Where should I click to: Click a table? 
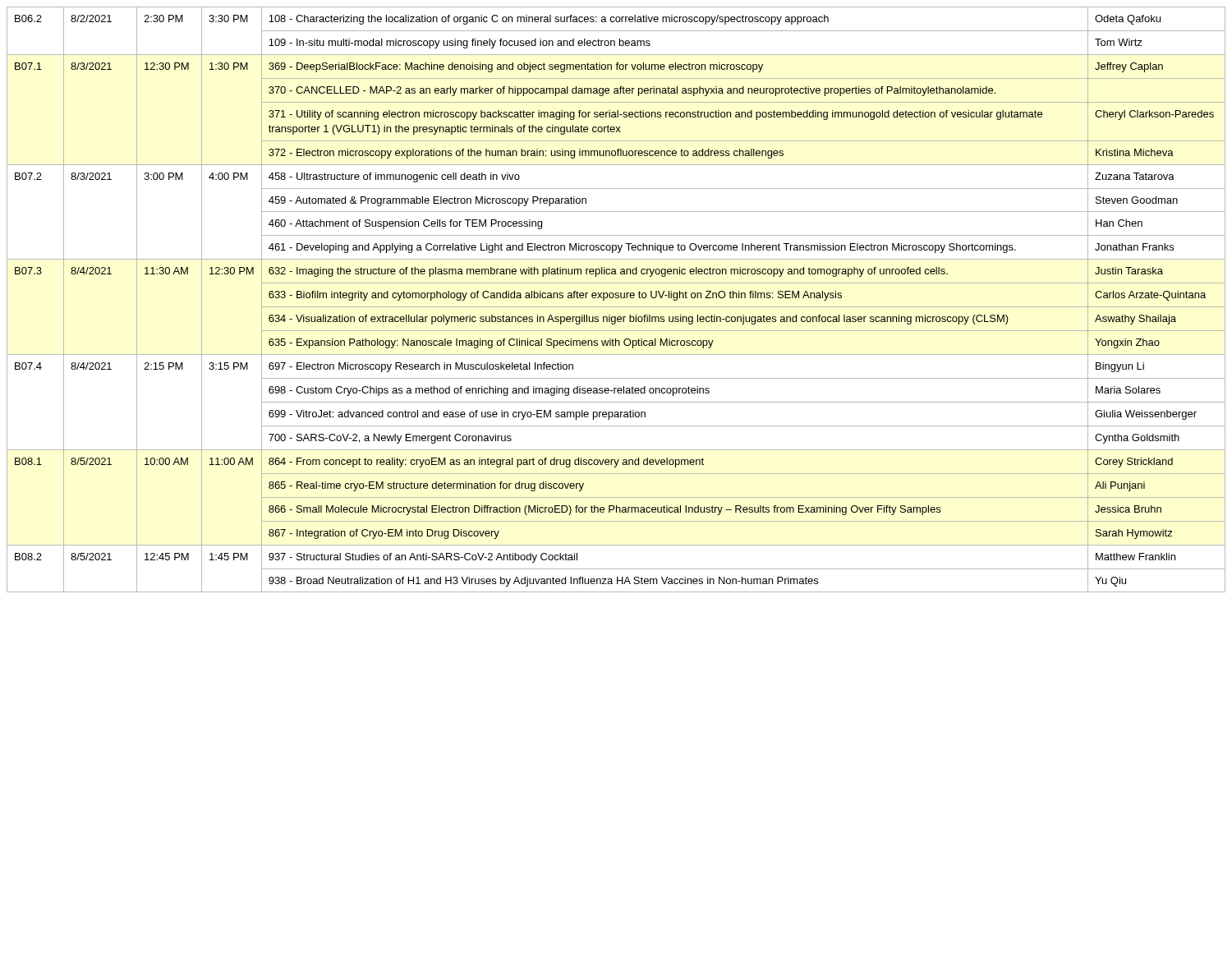(616, 476)
